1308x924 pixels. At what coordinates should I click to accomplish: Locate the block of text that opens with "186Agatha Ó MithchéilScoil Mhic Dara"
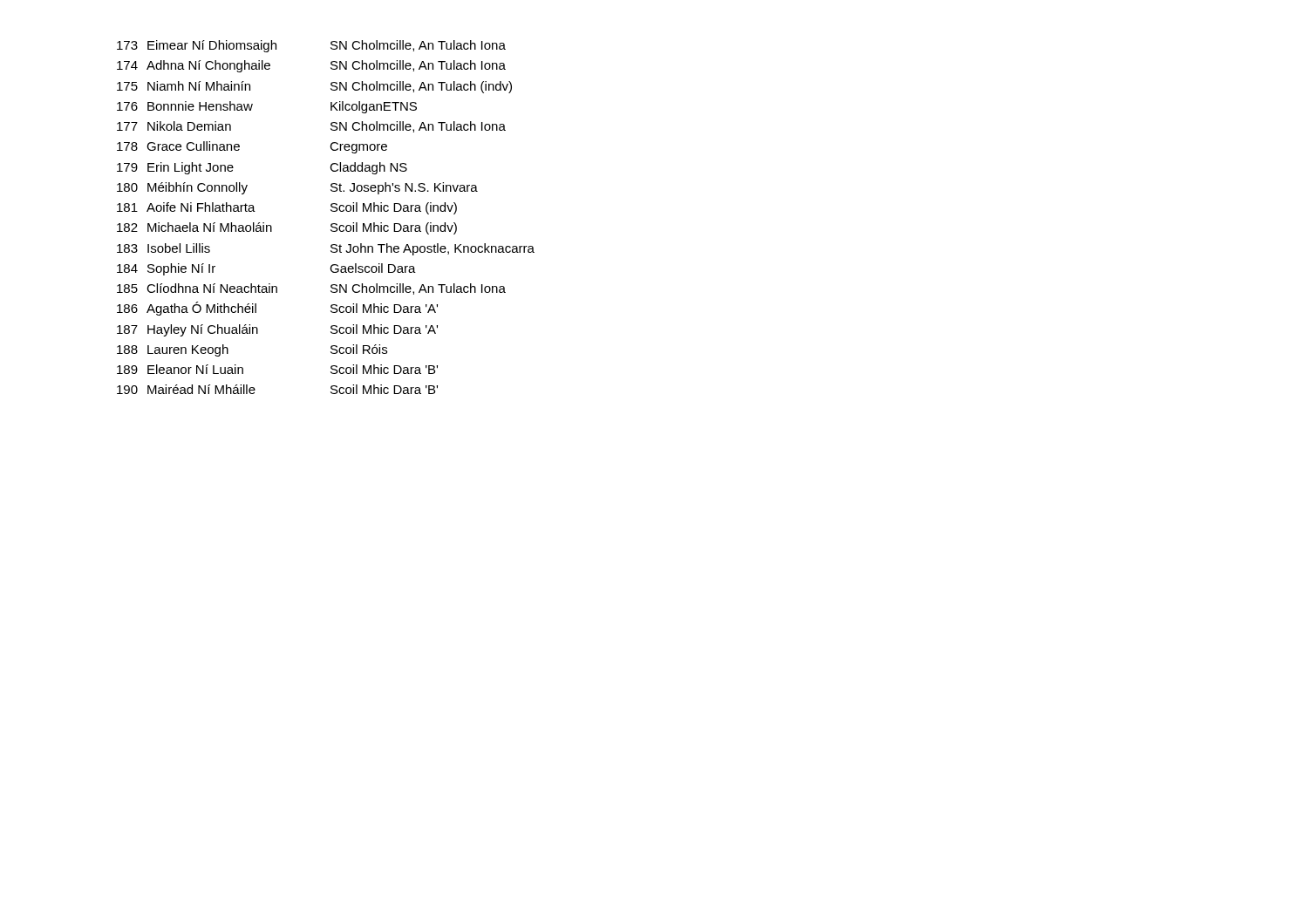pyautogui.click(x=184, y=309)
